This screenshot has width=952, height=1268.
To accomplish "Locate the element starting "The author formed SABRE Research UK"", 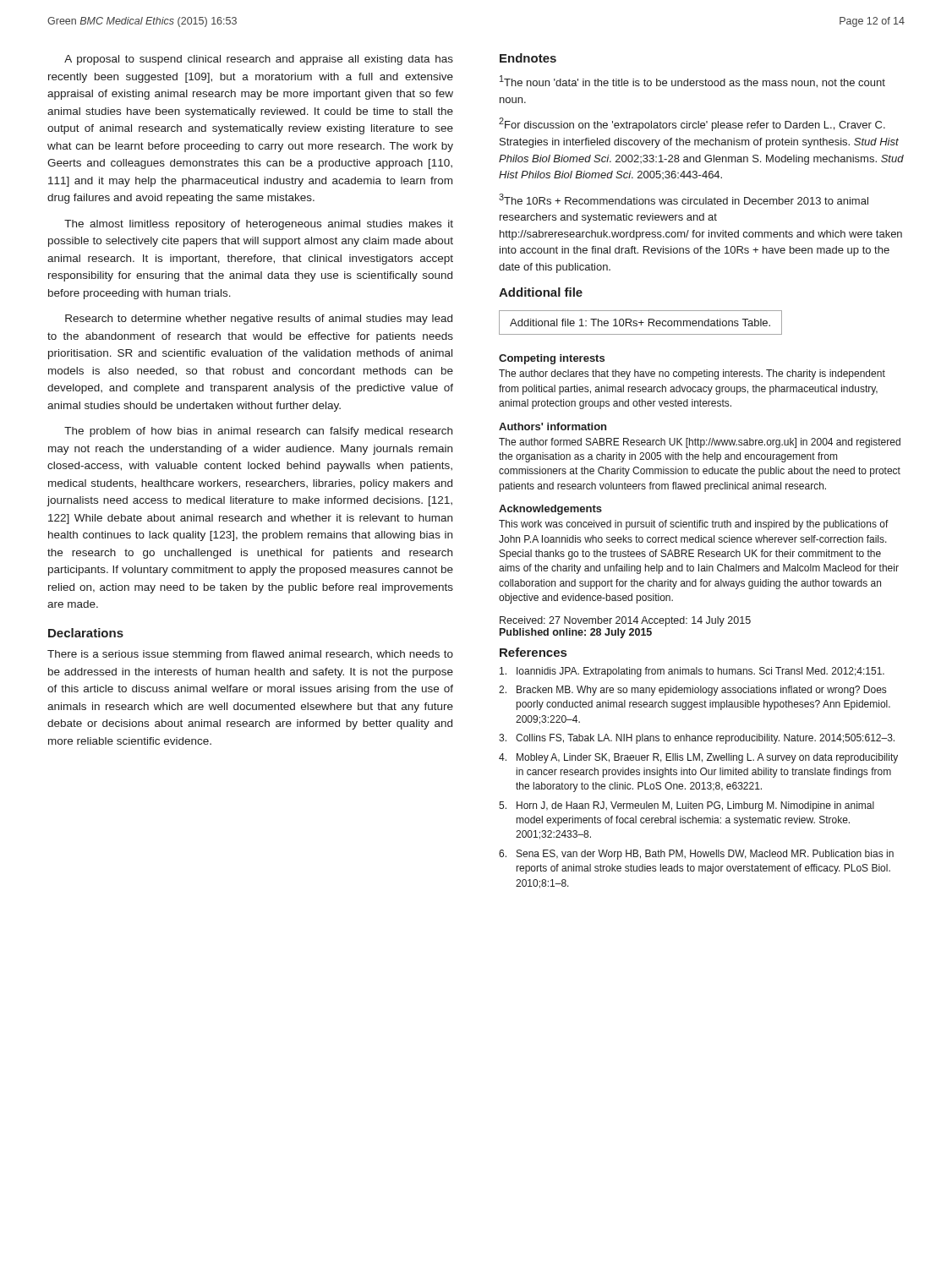I will [700, 464].
